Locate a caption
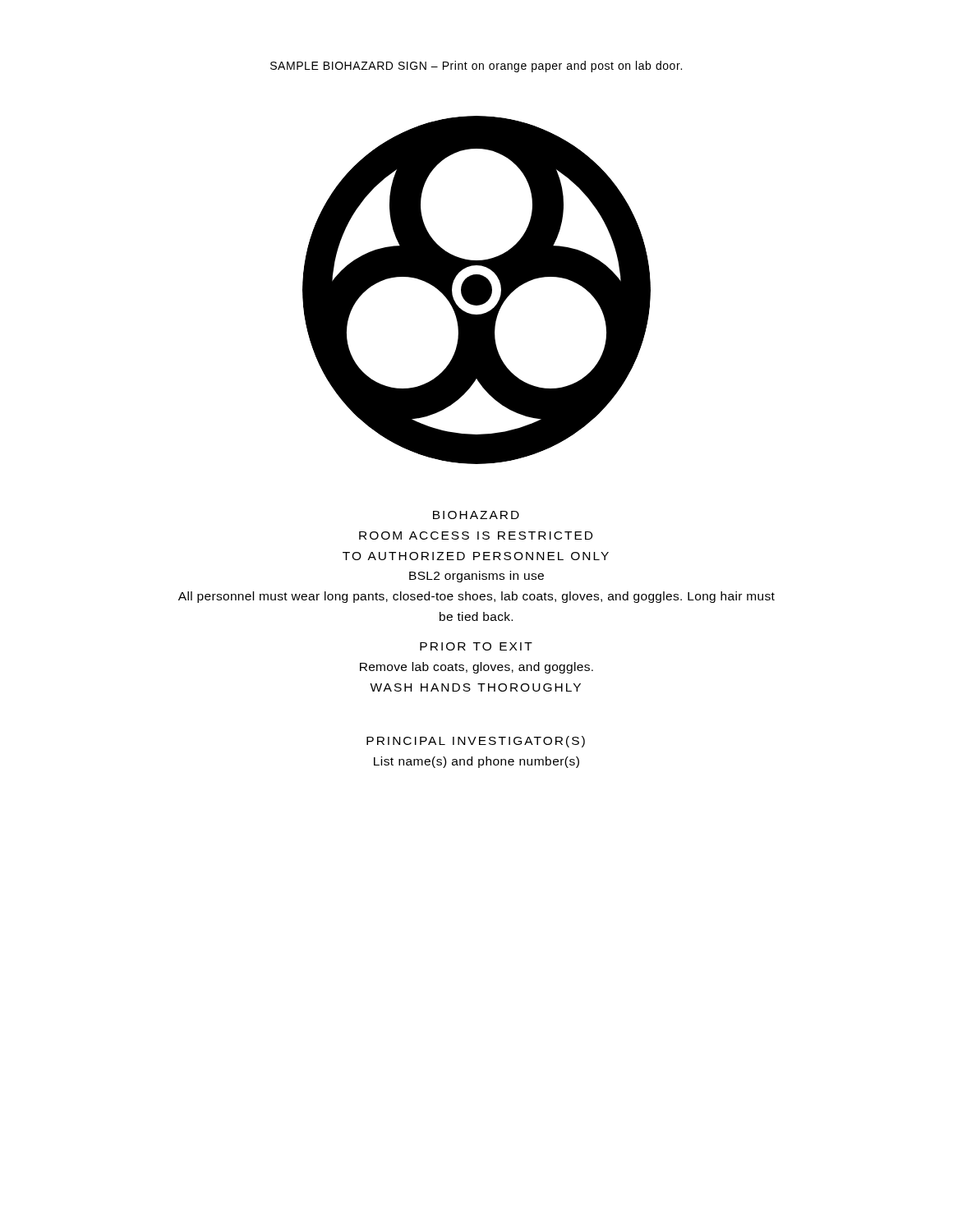This screenshot has width=953, height=1232. [x=476, y=66]
